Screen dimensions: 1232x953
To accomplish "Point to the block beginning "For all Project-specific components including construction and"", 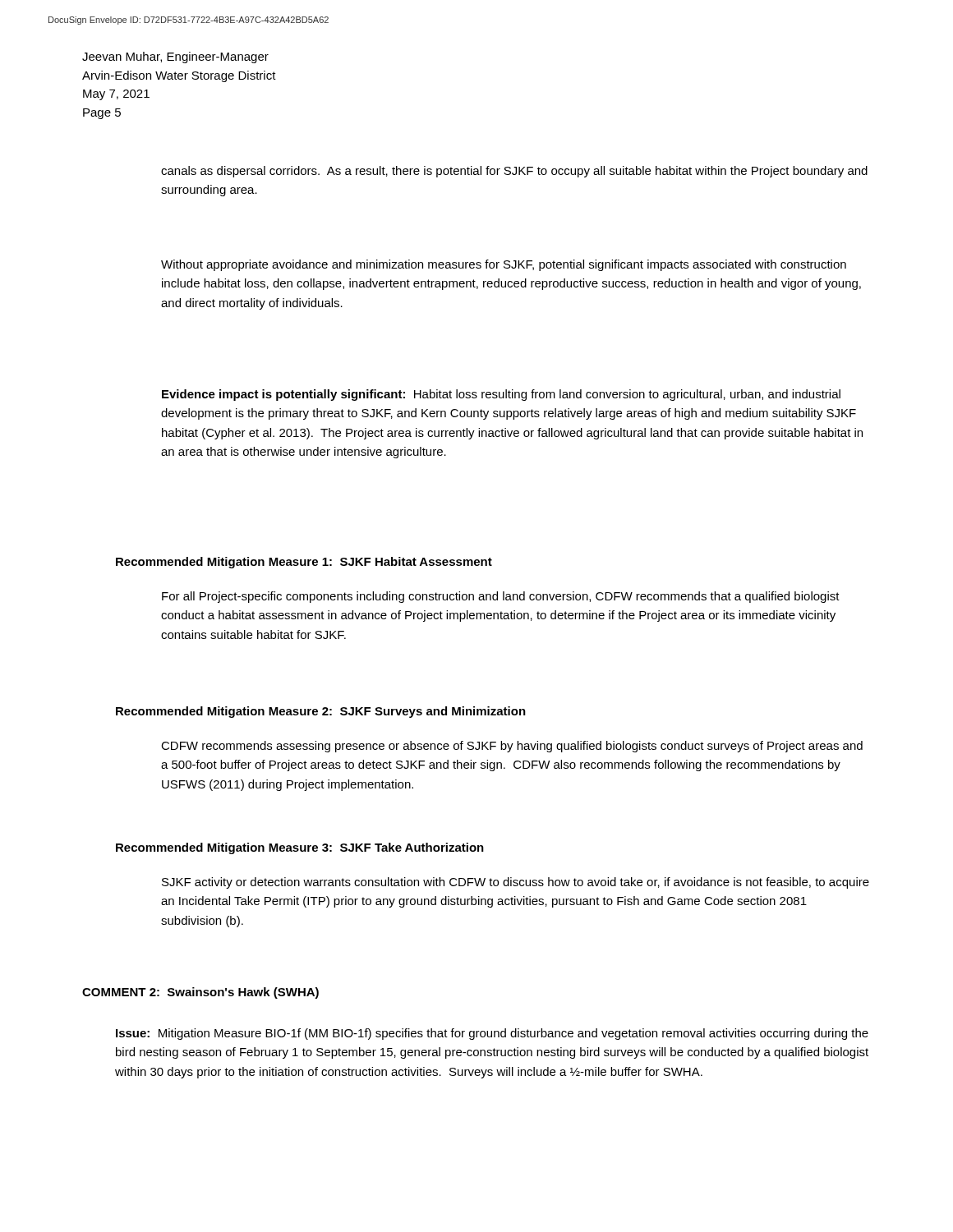I will pos(500,615).
